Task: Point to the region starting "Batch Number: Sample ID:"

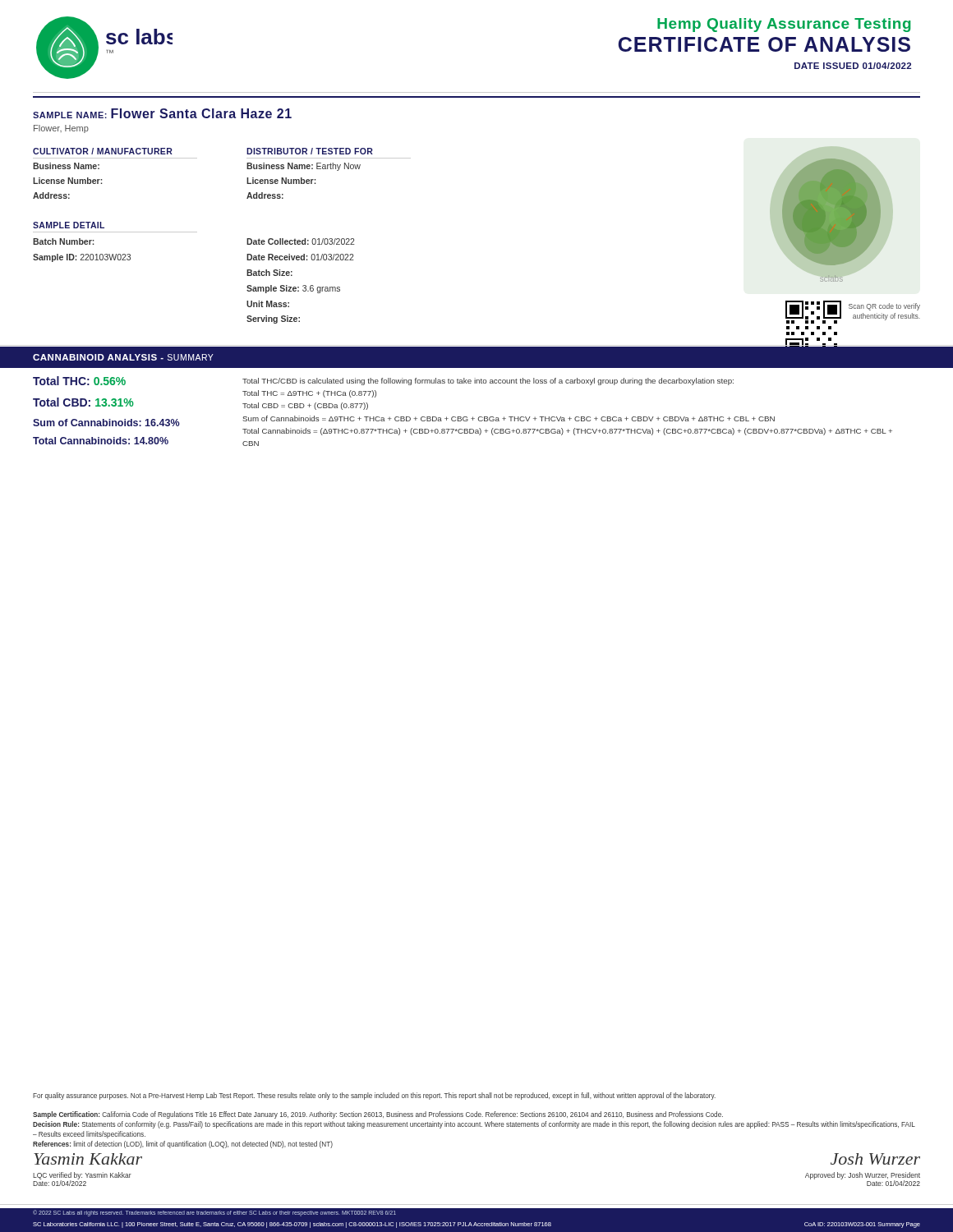Action: coord(82,249)
